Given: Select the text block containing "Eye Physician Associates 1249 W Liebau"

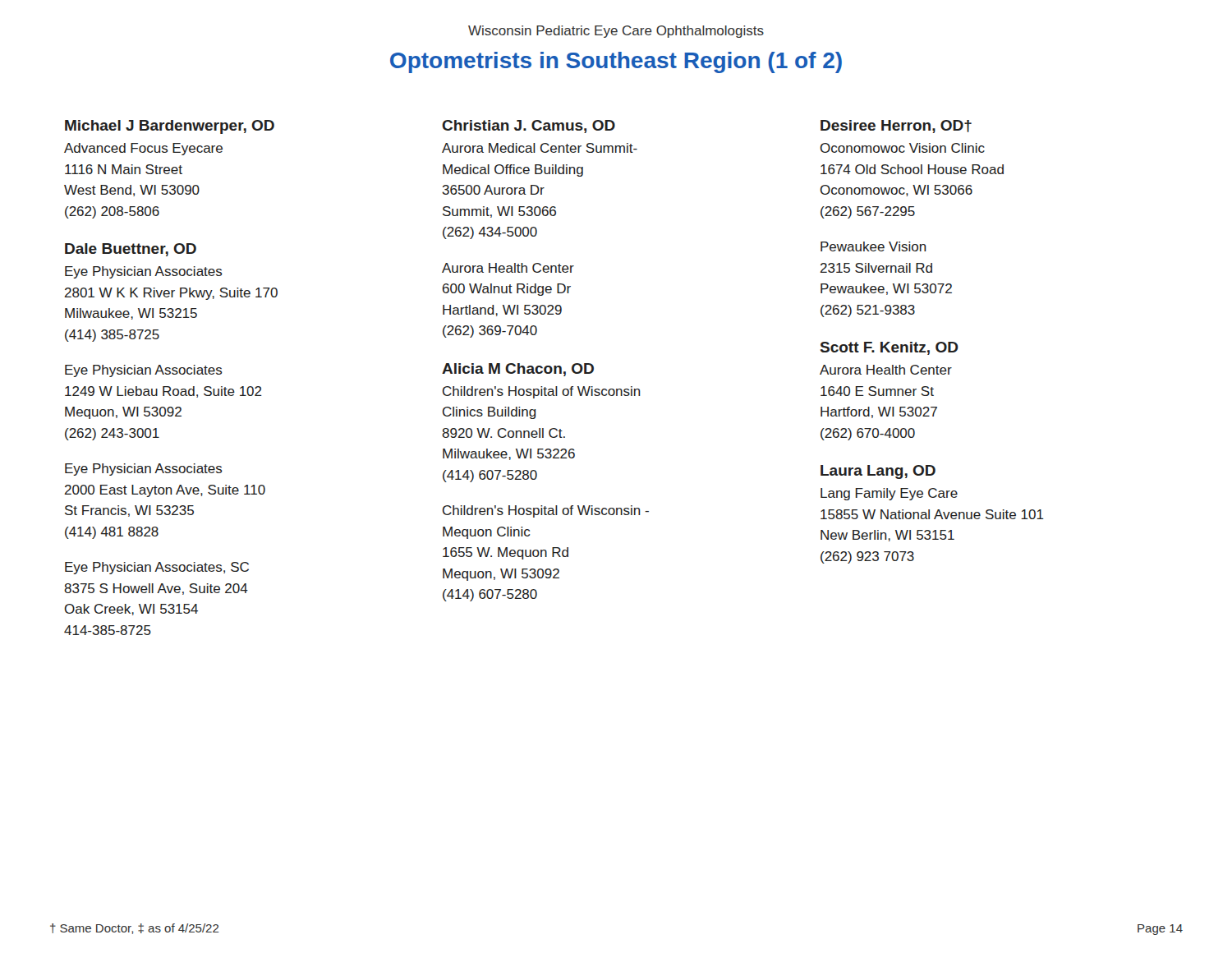Looking at the screenshot, I should (163, 402).
